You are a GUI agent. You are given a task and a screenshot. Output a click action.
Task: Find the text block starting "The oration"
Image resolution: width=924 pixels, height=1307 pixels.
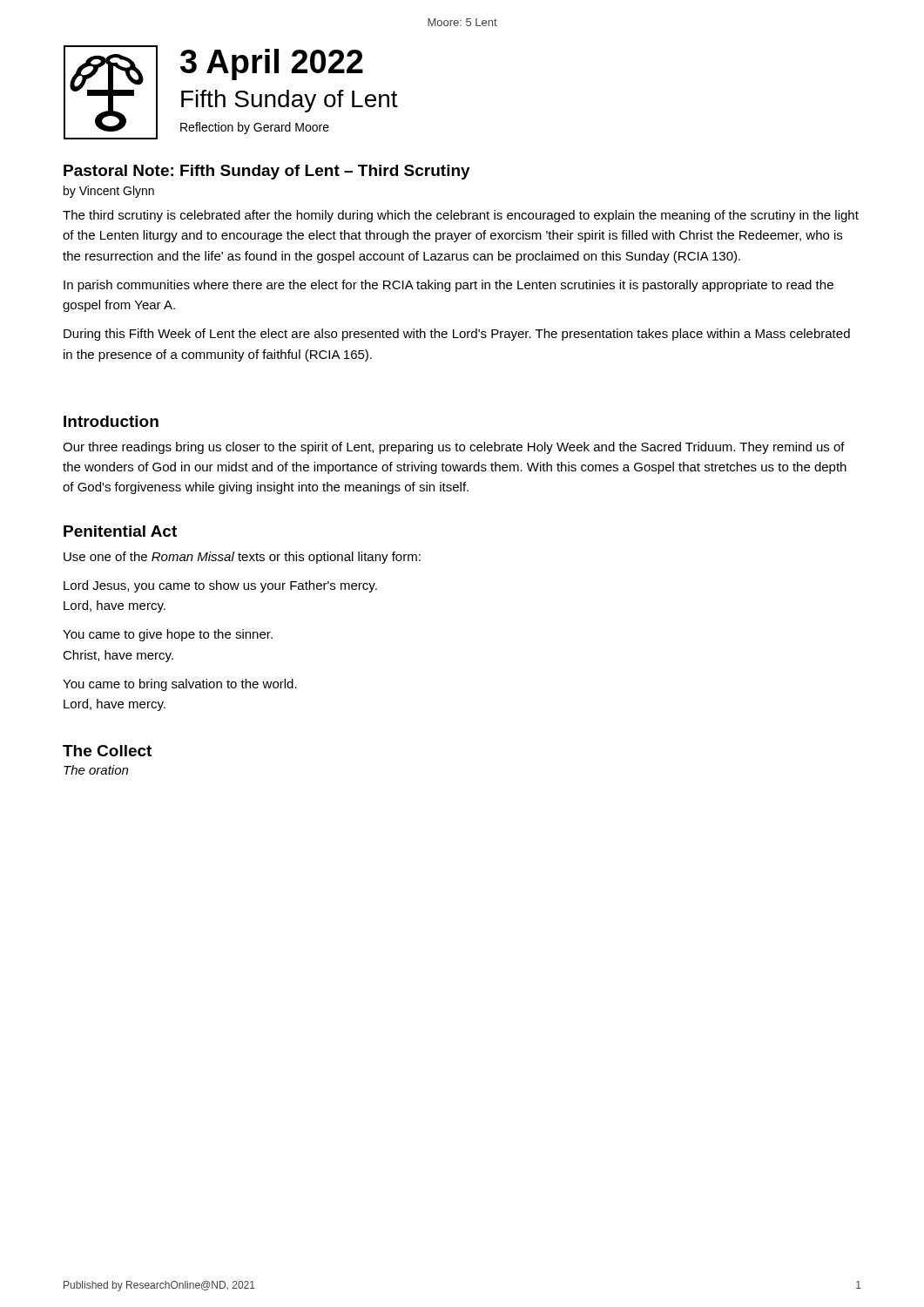(96, 770)
